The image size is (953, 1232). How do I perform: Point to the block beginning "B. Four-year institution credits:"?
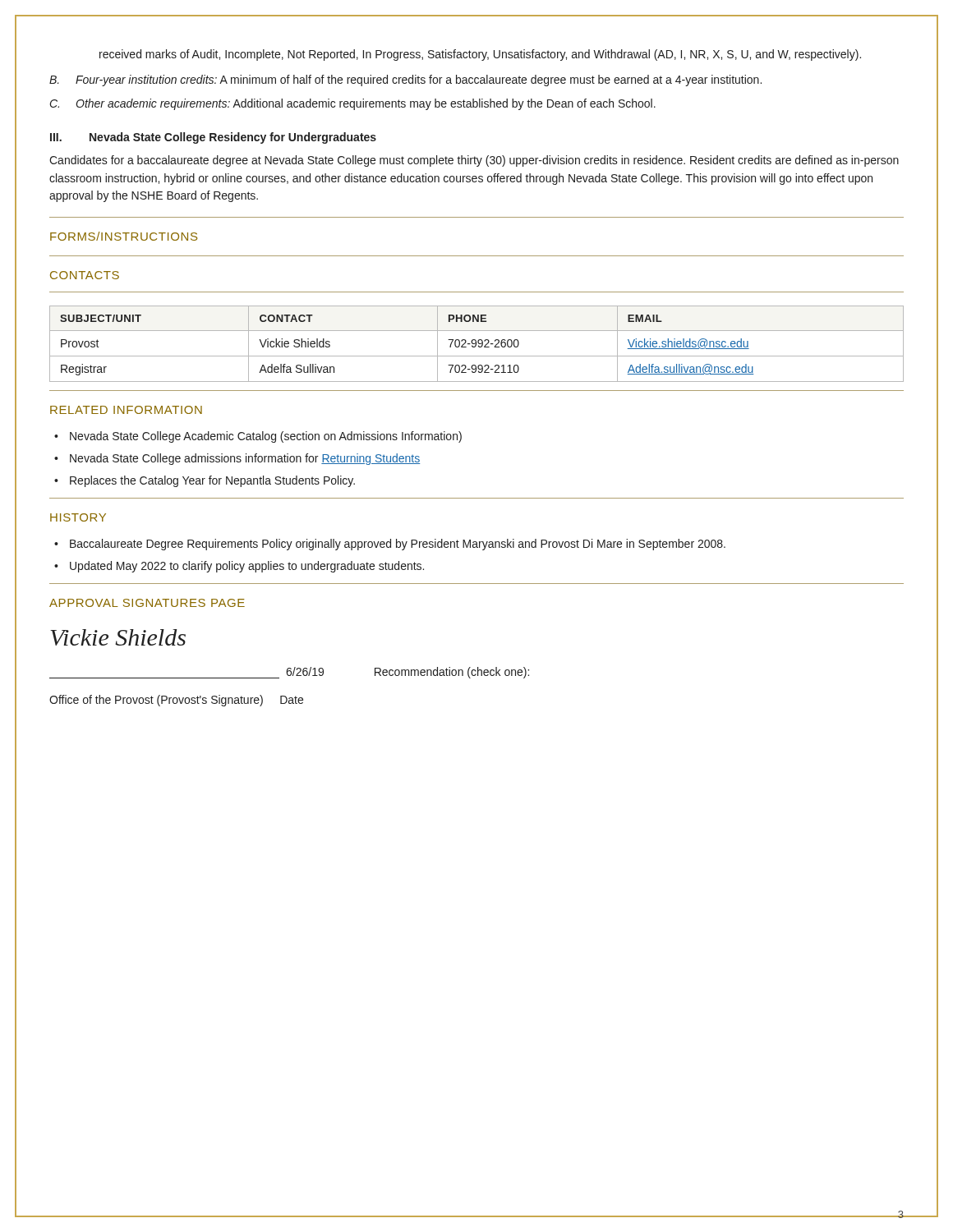[x=476, y=80]
